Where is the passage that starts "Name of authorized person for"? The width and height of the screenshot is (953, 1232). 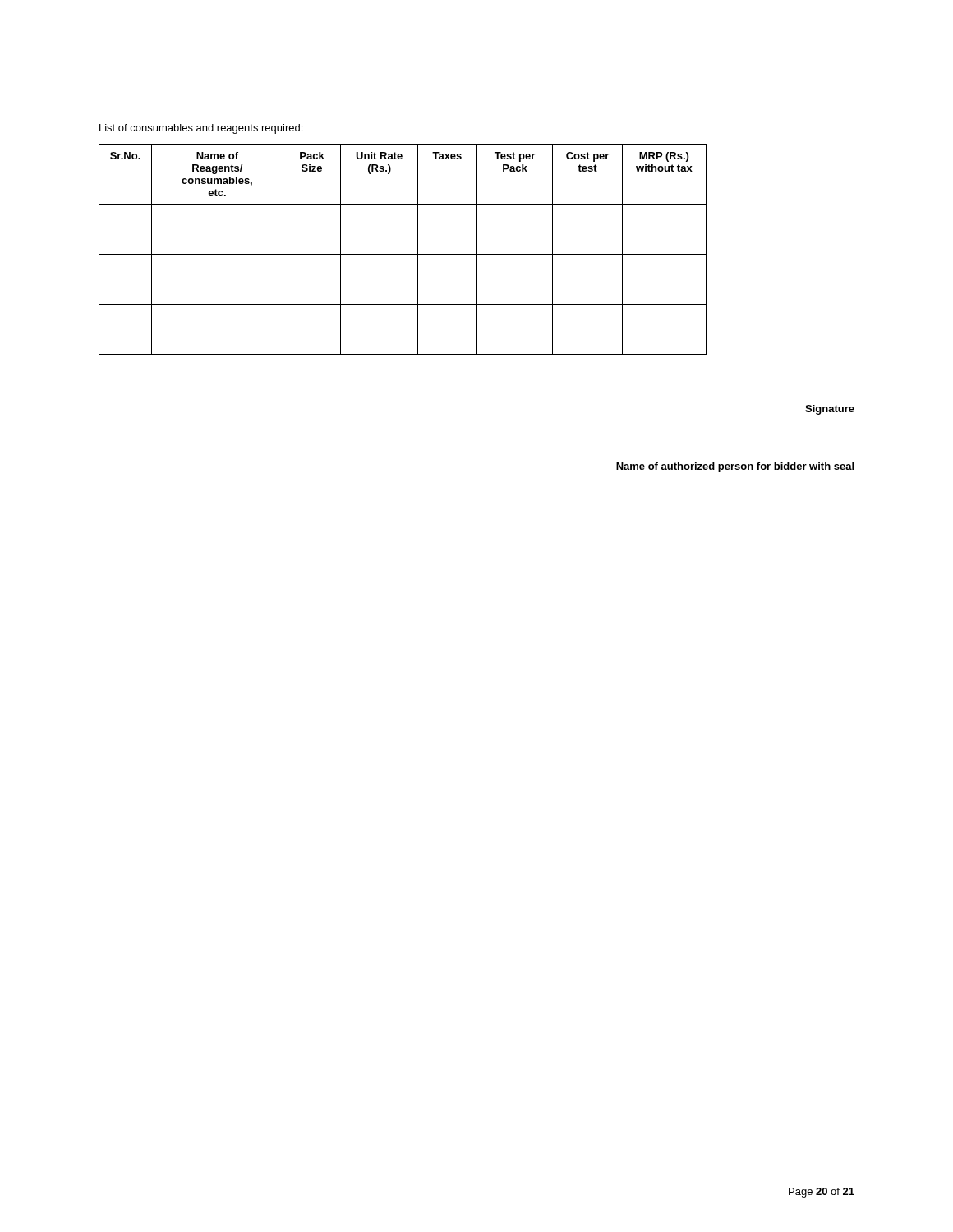735,466
